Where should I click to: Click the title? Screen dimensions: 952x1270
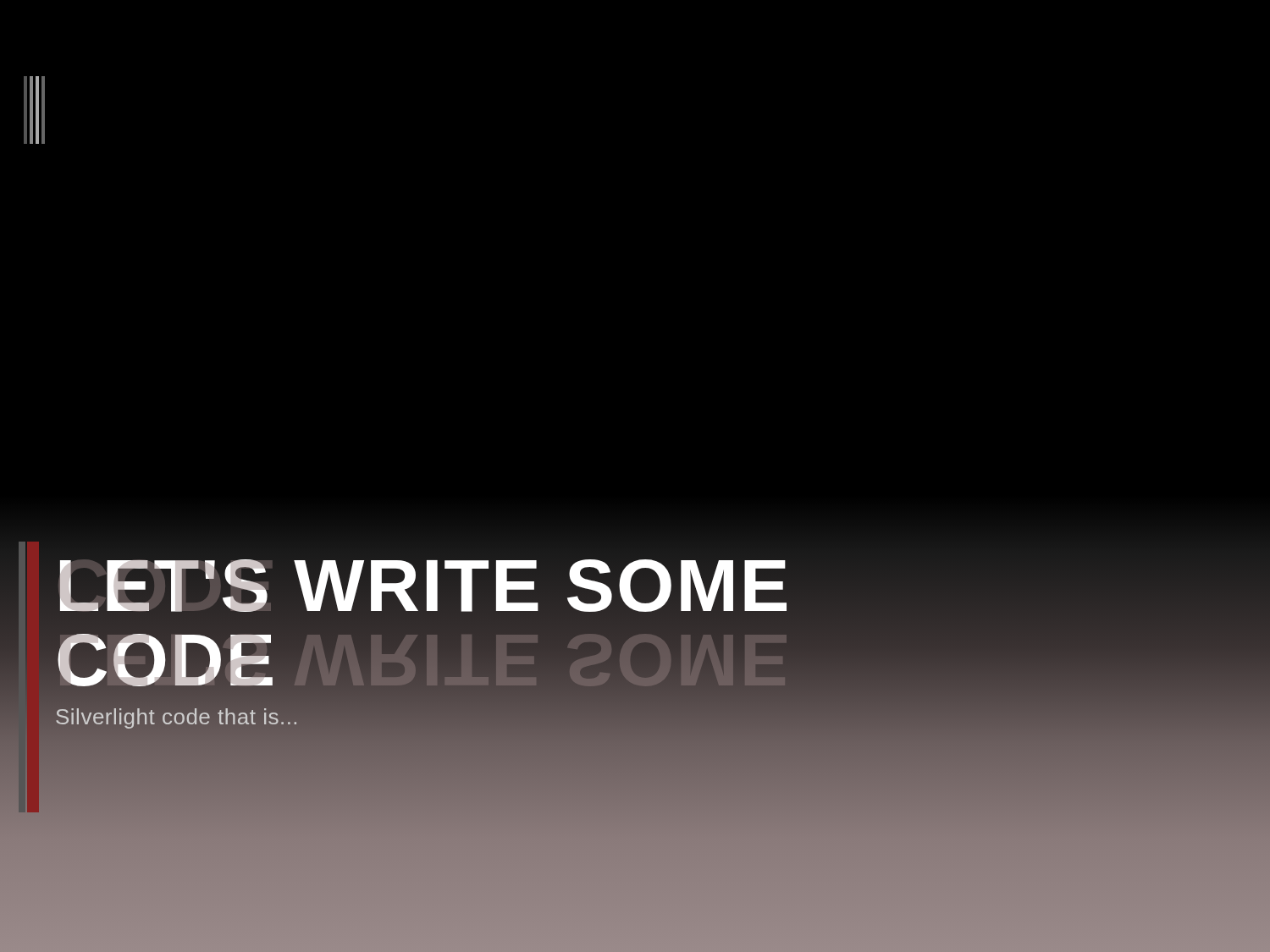(x=457, y=625)
